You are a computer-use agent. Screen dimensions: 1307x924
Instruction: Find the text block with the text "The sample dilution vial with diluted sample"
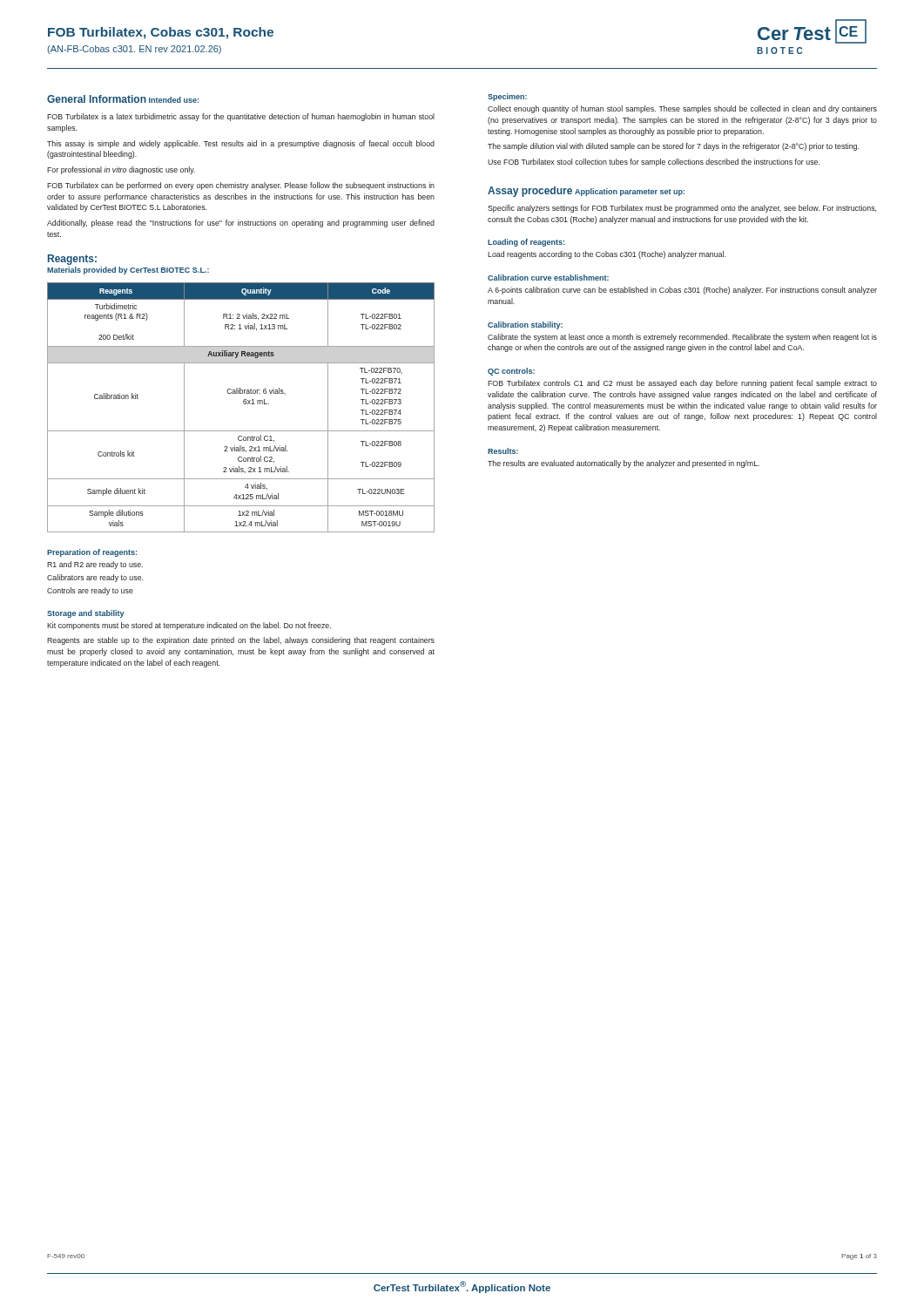coord(674,147)
